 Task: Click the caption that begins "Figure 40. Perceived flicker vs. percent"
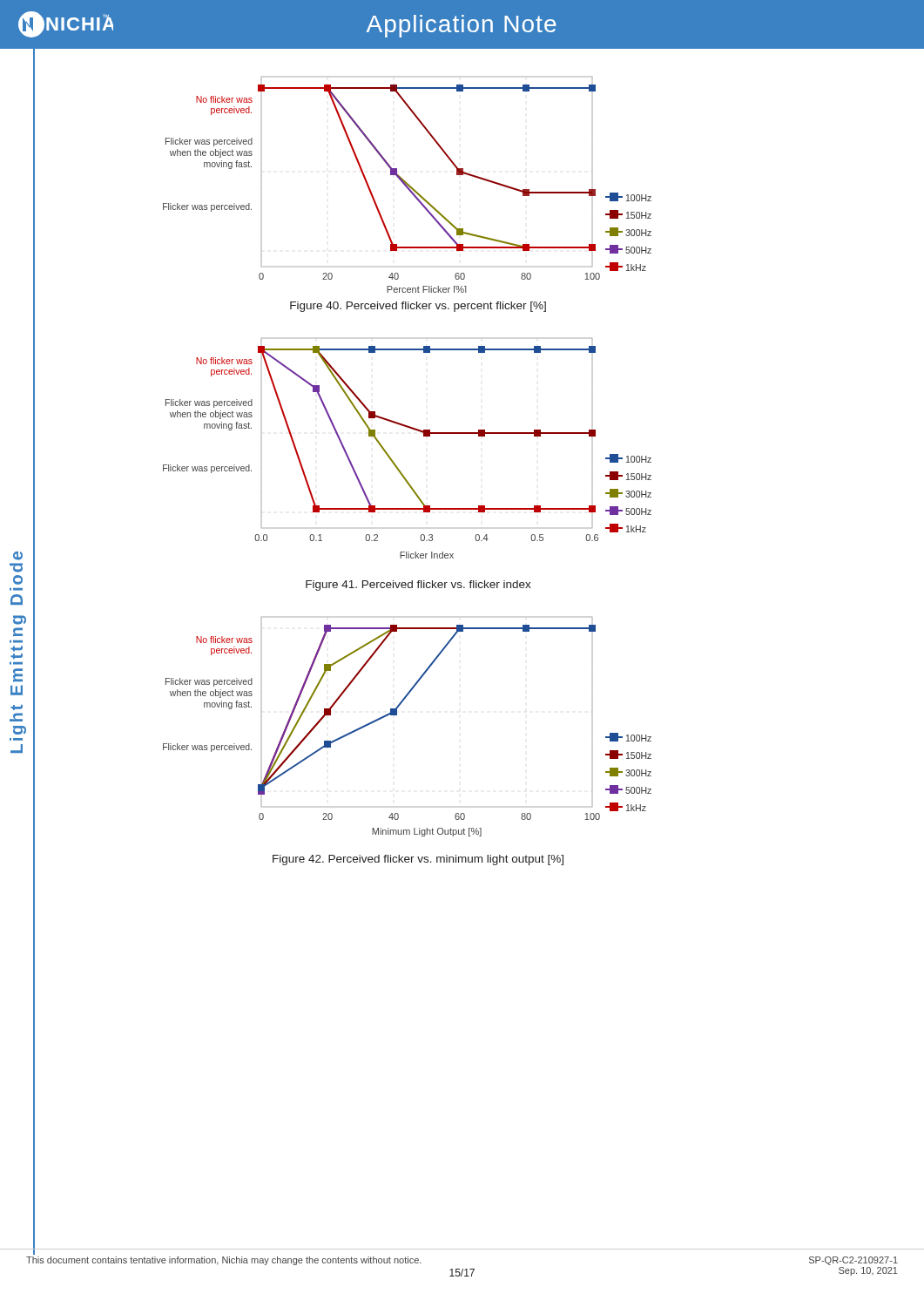[418, 305]
